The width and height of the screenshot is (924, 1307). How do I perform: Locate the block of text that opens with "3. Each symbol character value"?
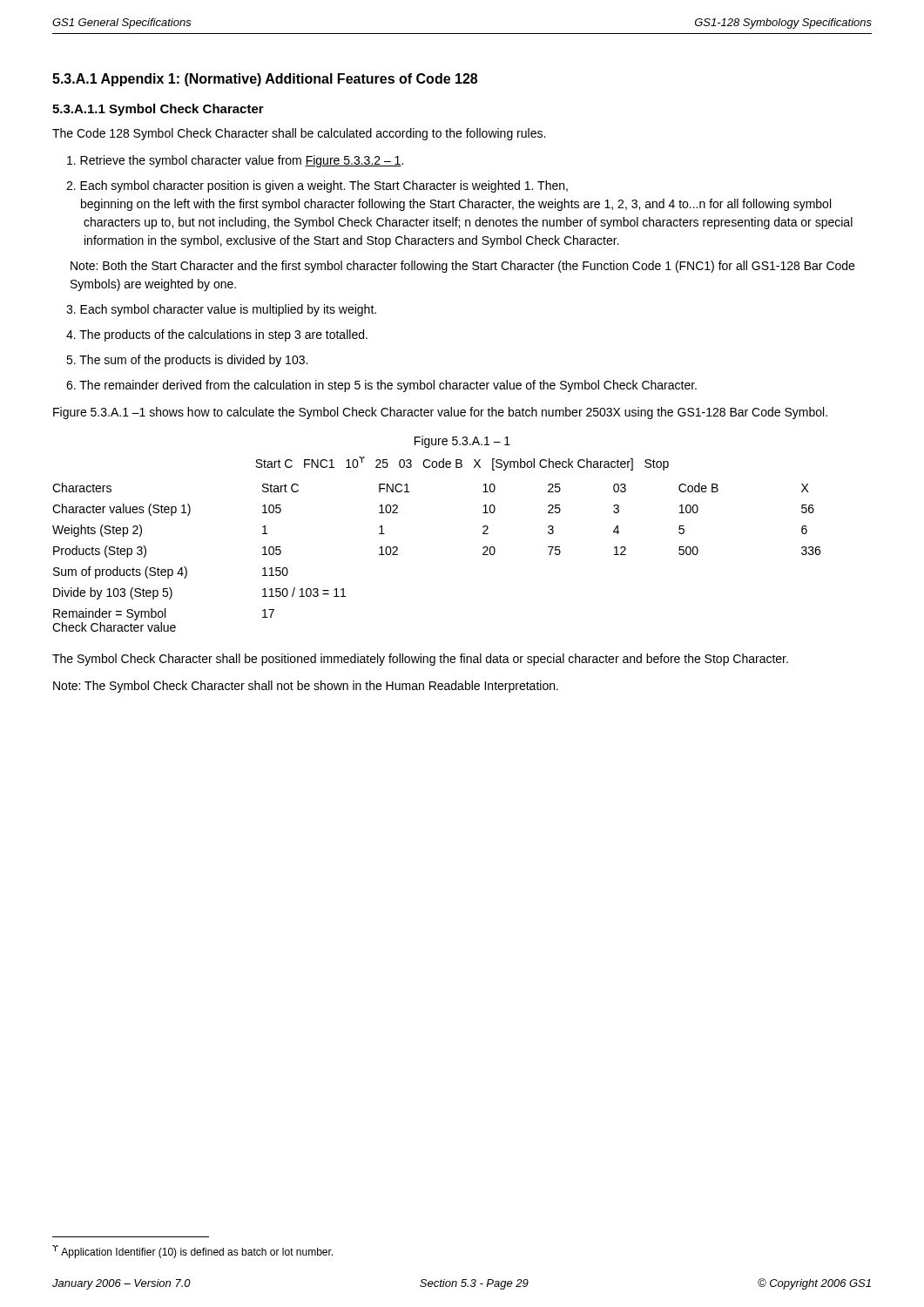click(x=222, y=309)
